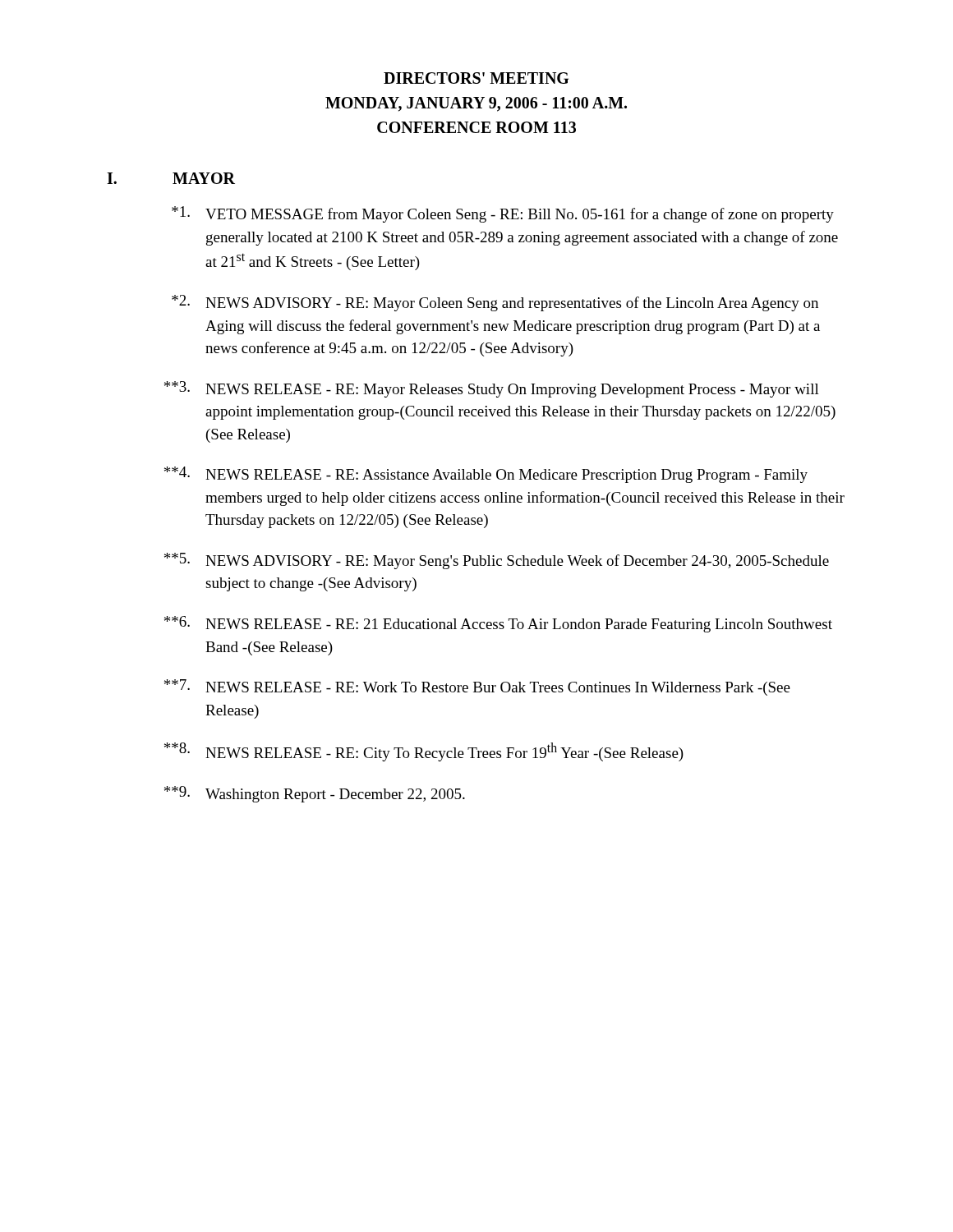Locate the title with the text "DIRECTORS' MEETING MONDAY, JANUARY 9, 2006"

point(476,103)
